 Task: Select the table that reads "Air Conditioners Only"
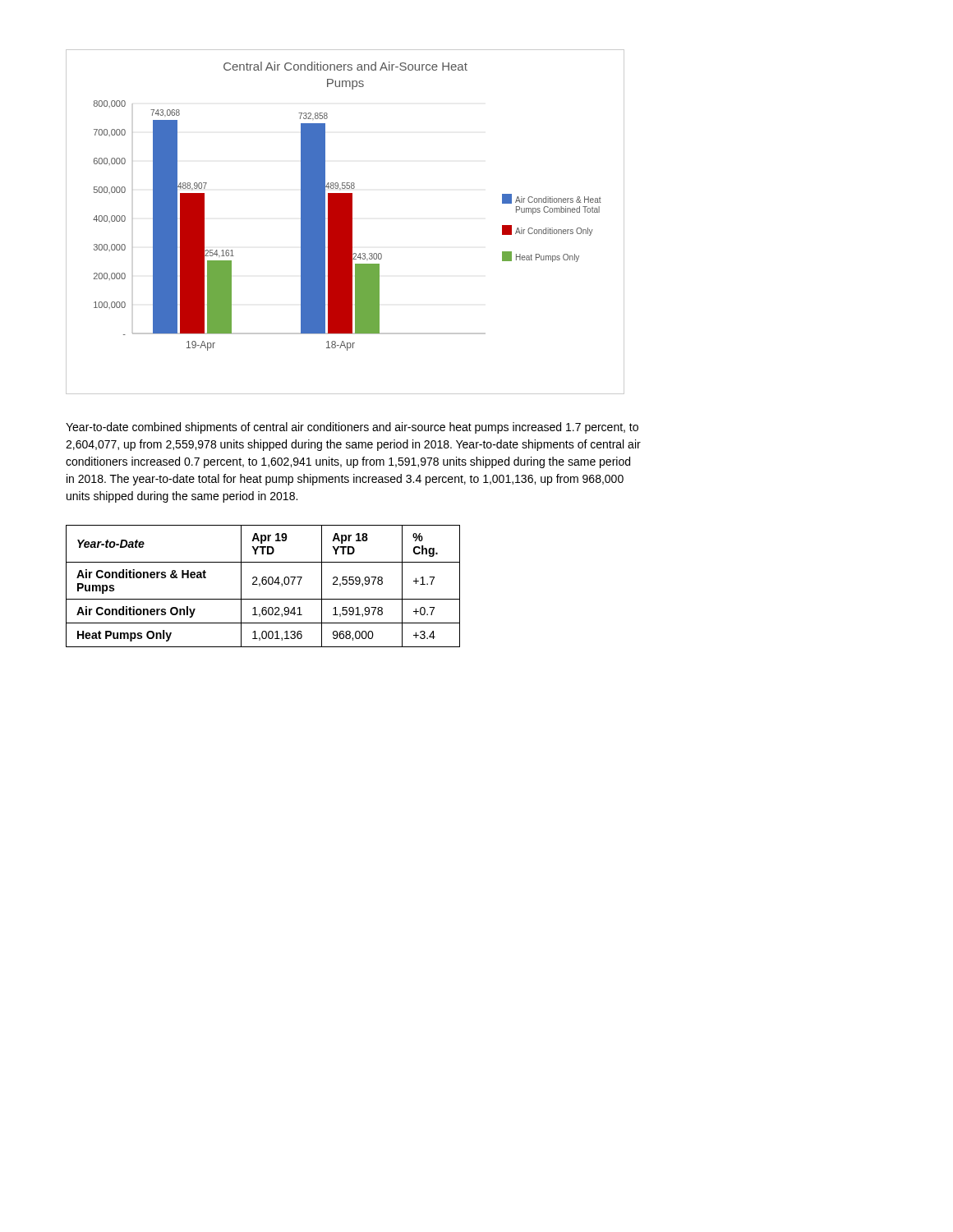tap(476, 586)
